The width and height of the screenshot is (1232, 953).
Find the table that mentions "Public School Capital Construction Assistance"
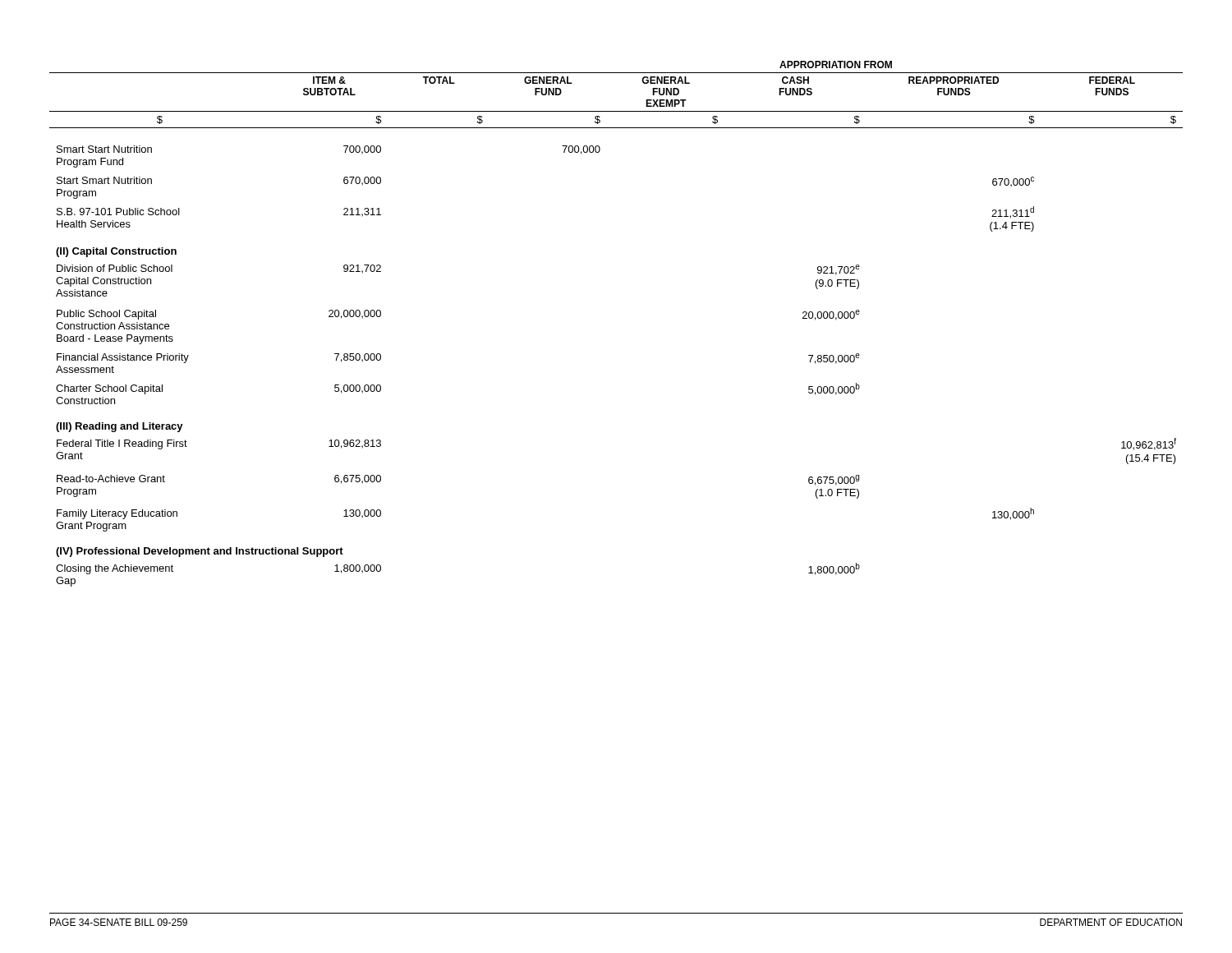pyautogui.click(x=616, y=323)
